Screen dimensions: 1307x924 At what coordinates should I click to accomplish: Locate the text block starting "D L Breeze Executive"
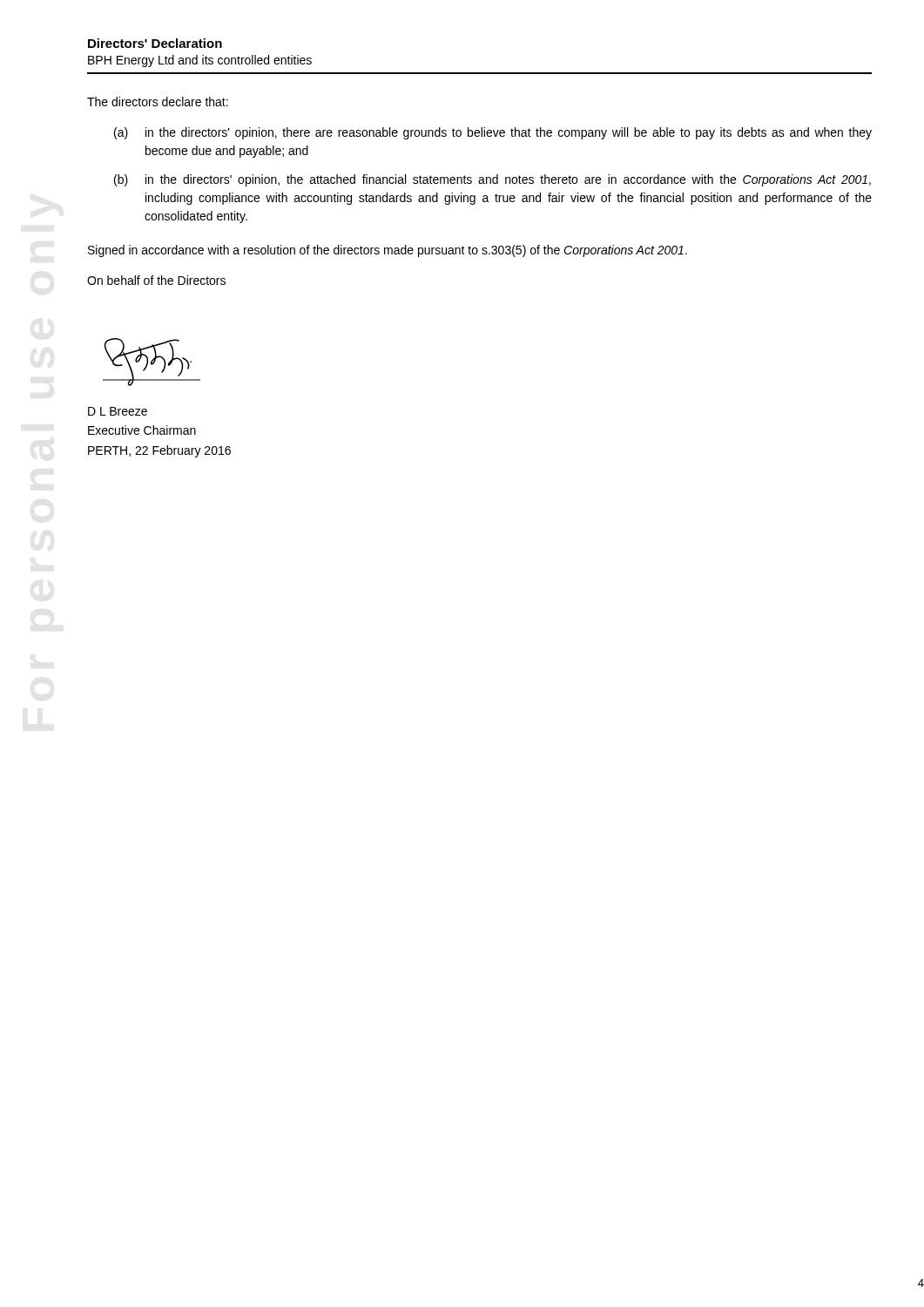click(x=159, y=431)
